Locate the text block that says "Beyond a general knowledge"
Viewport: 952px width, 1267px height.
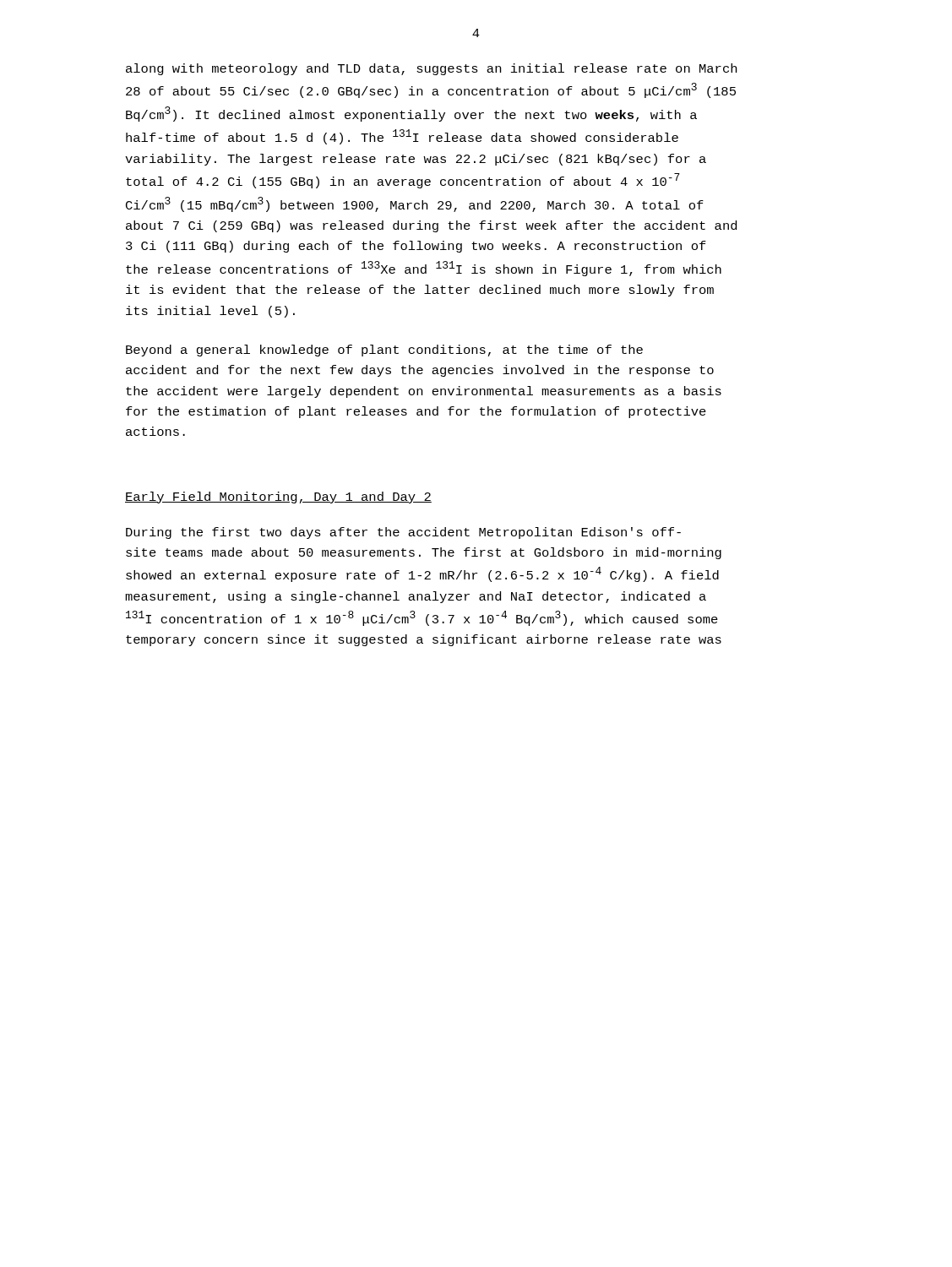point(496,392)
